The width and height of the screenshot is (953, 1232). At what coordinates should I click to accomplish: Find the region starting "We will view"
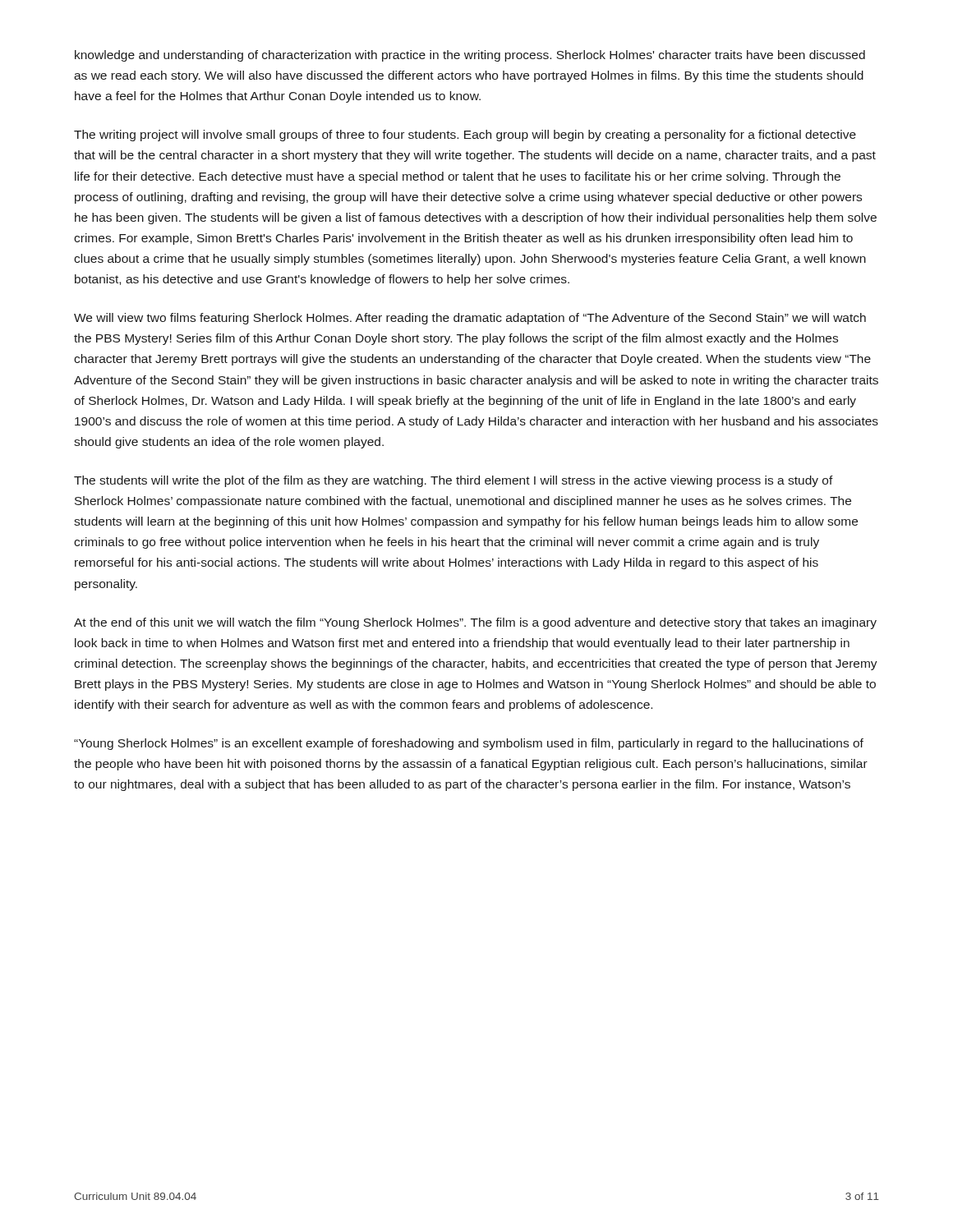(x=476, y=379)
